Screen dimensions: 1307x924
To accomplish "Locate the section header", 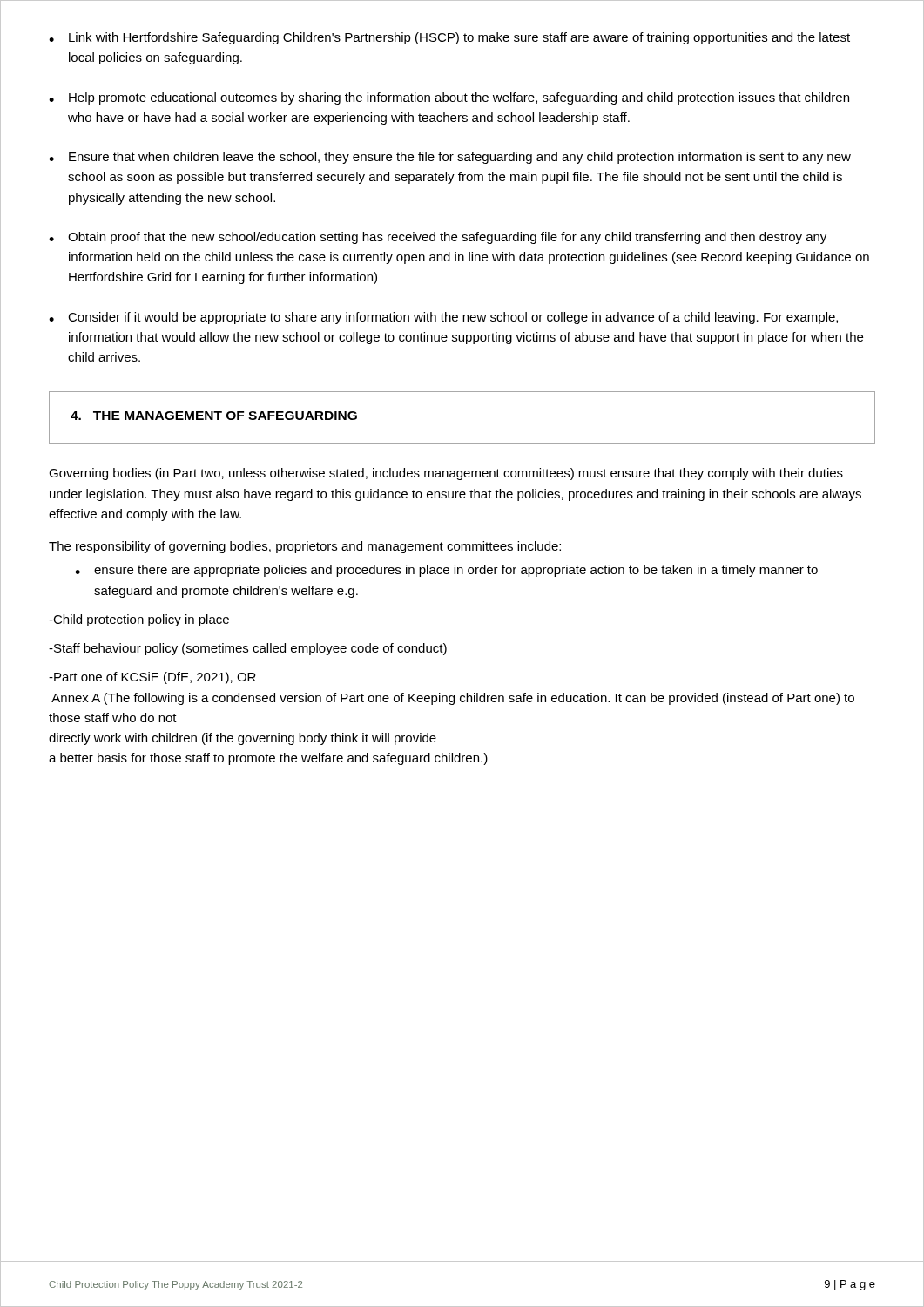I will click(x=214, y=415).
